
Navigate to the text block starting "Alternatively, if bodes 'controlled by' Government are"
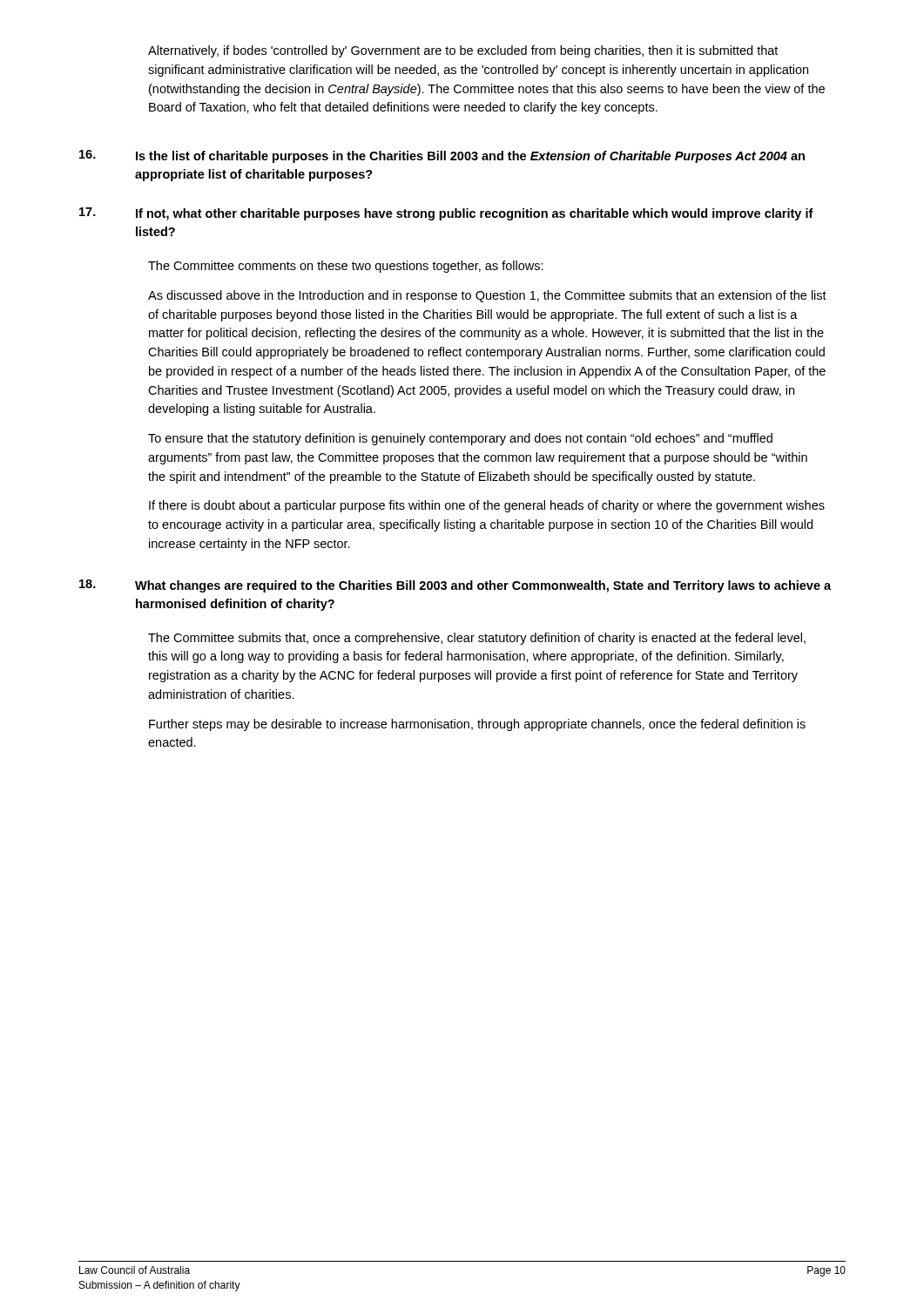tap(488, 80)
